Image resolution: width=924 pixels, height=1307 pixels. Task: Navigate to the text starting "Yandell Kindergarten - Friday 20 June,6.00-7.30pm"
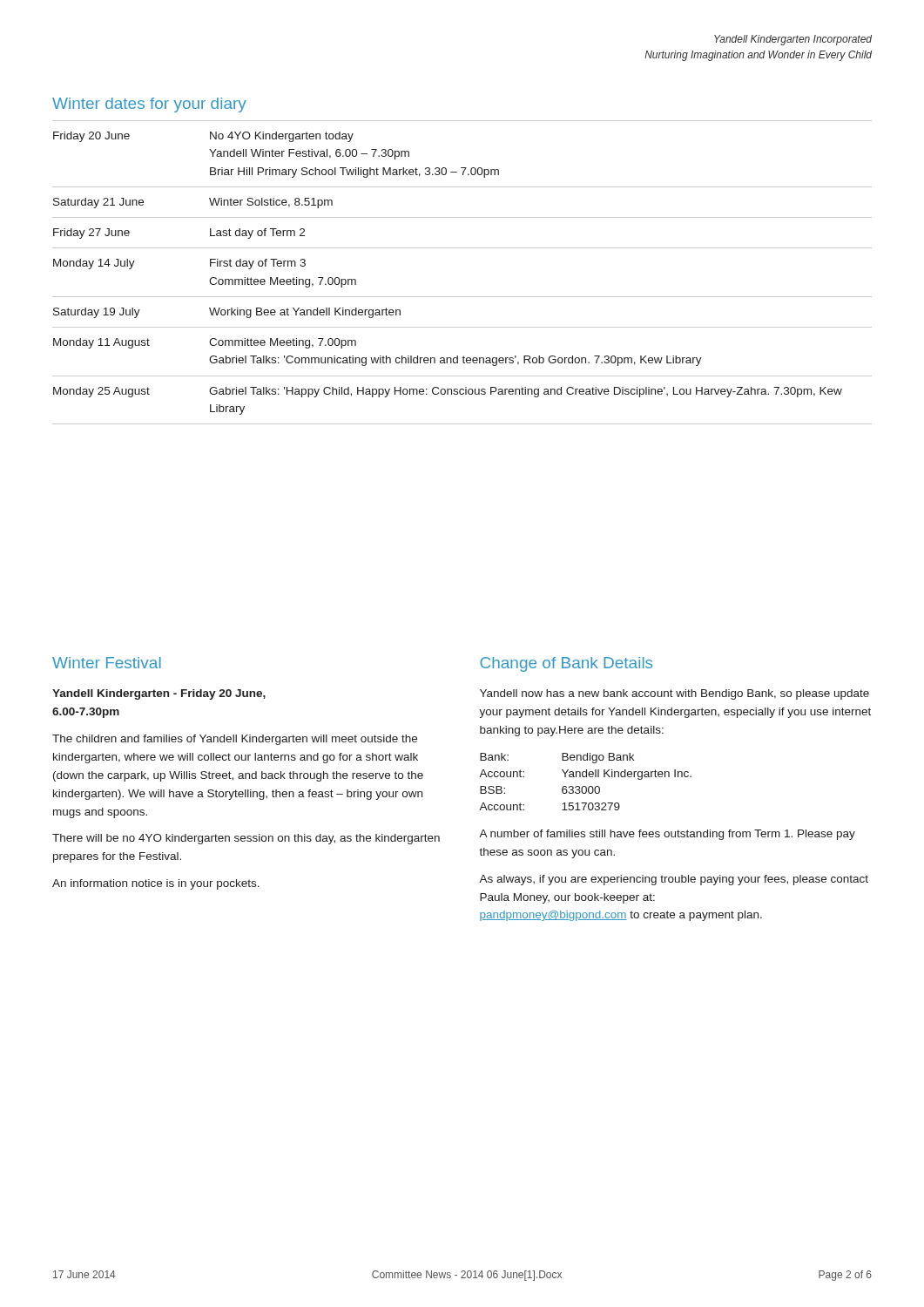coord(248,789)
